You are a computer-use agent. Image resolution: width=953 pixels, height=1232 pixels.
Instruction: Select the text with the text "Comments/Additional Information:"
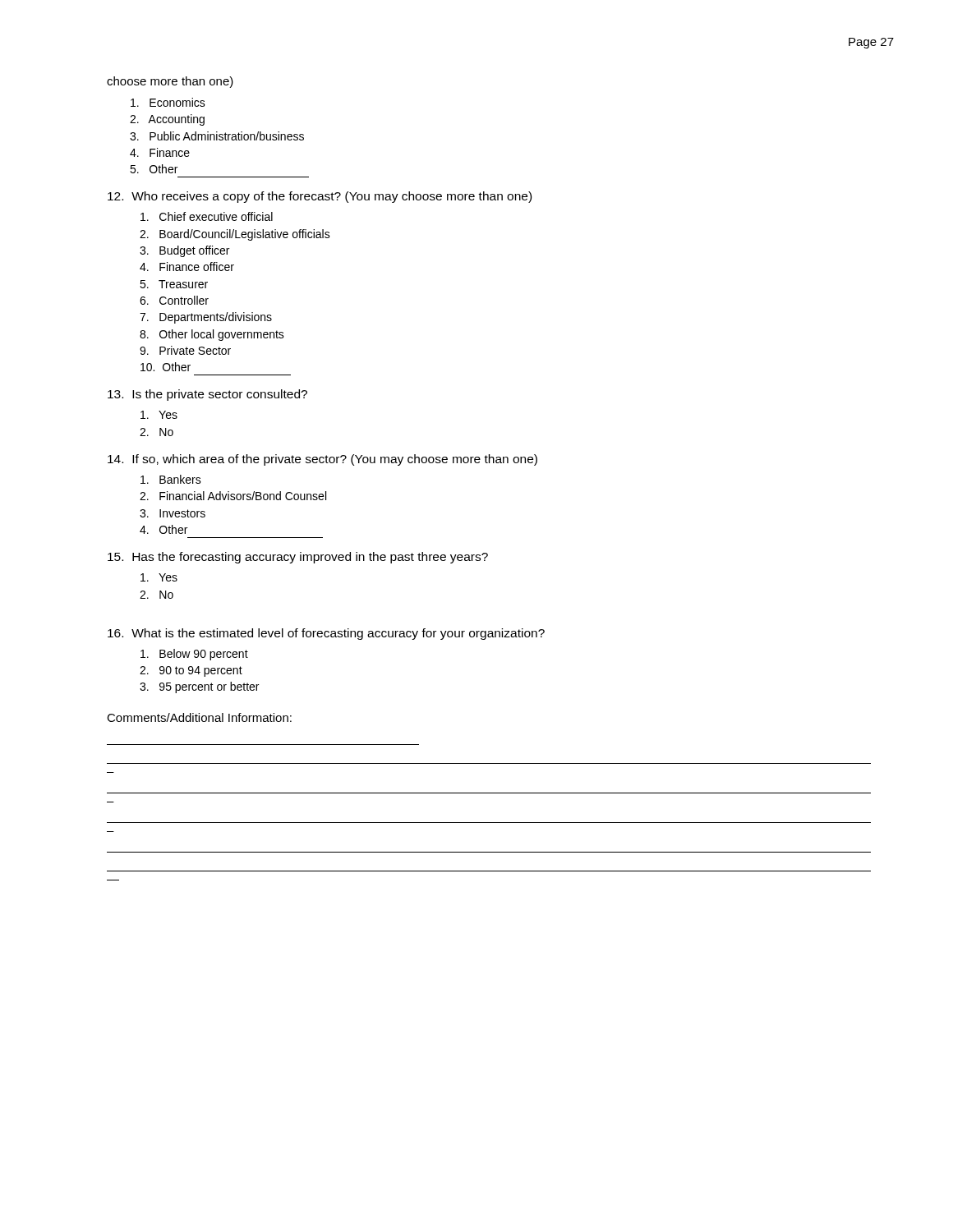200,717
